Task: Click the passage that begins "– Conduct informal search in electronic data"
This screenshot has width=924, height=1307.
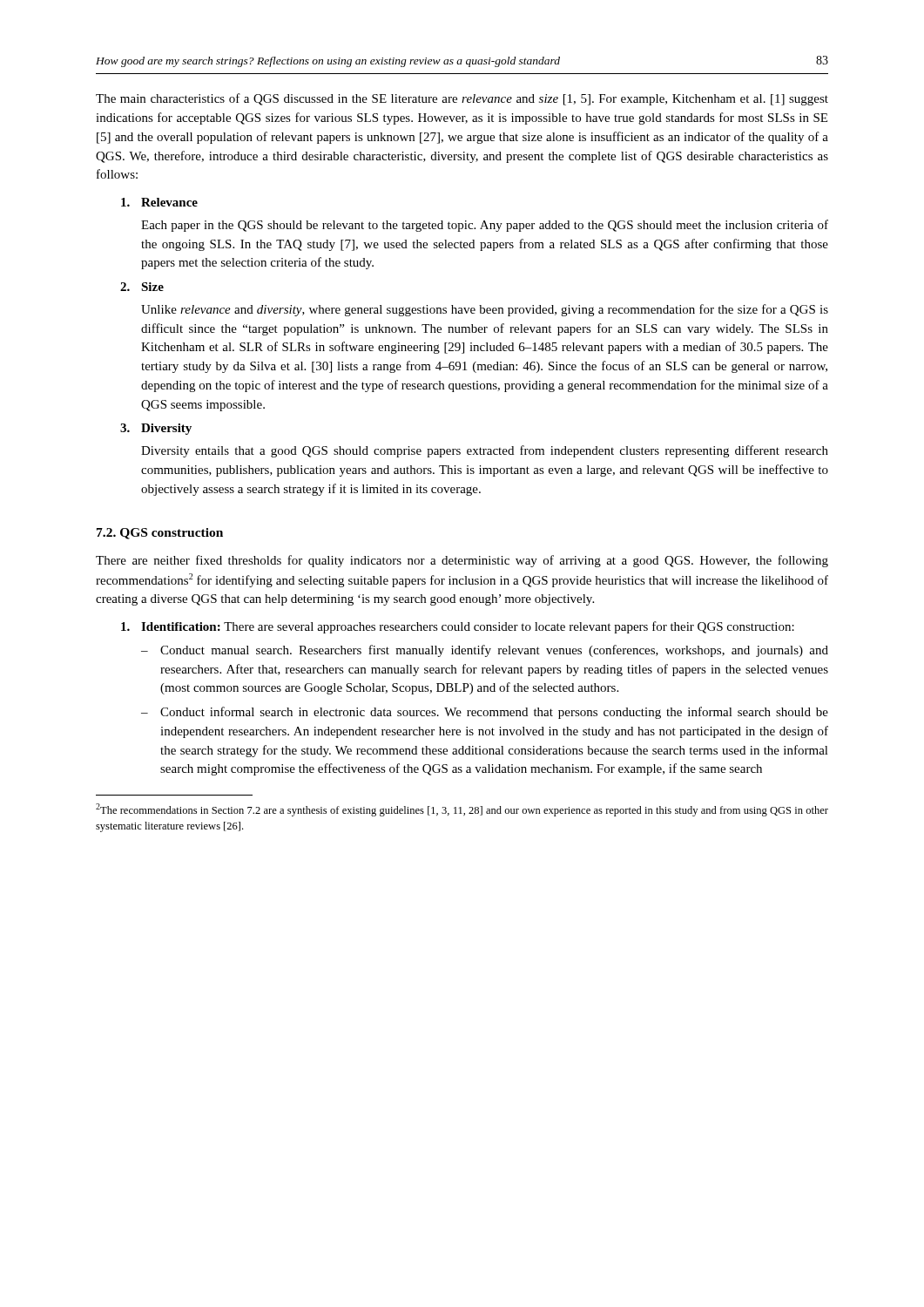Action: (485, 741)
